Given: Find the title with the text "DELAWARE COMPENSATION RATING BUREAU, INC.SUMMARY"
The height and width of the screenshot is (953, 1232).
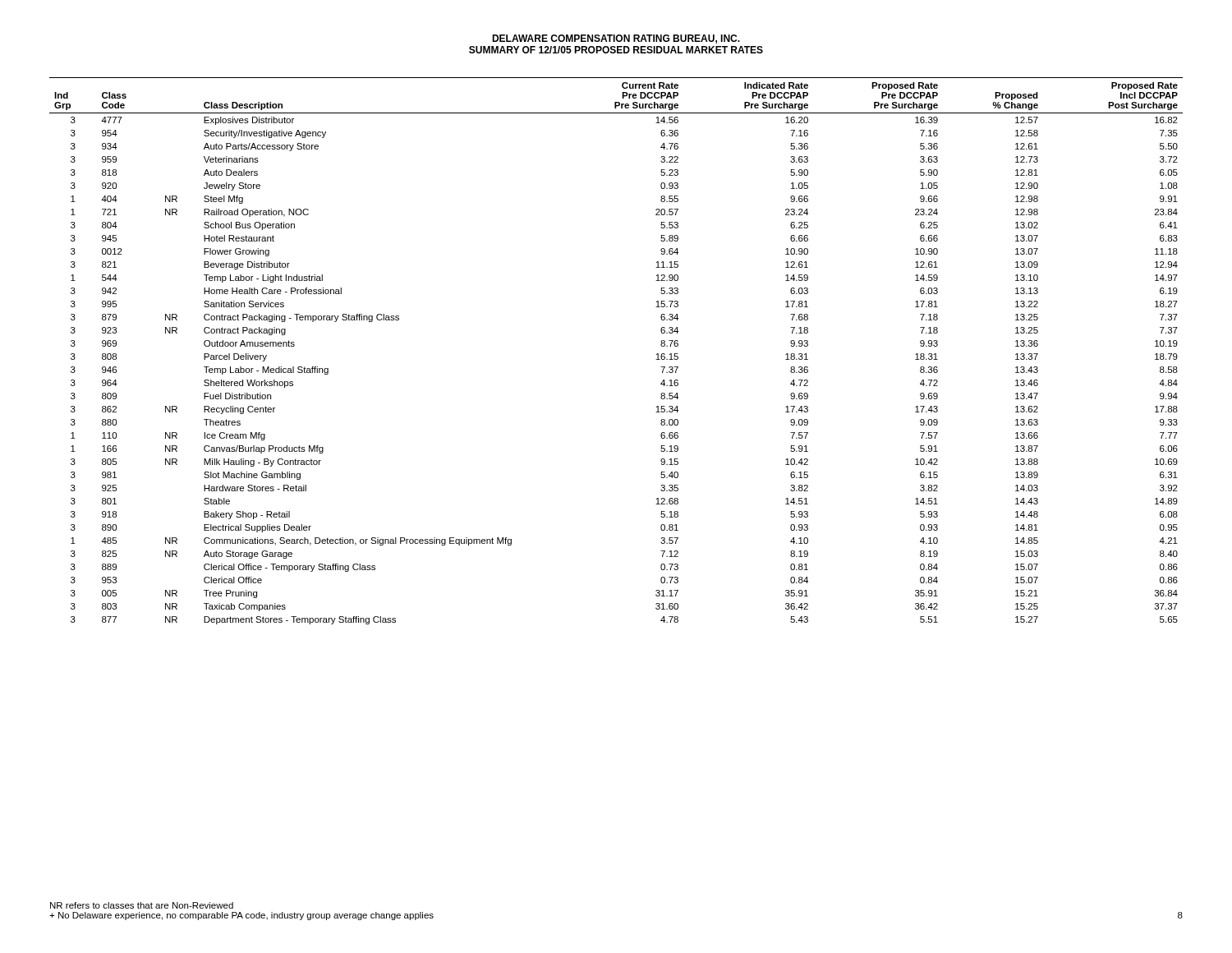Looking at the screenshot, I should point(616,44).
